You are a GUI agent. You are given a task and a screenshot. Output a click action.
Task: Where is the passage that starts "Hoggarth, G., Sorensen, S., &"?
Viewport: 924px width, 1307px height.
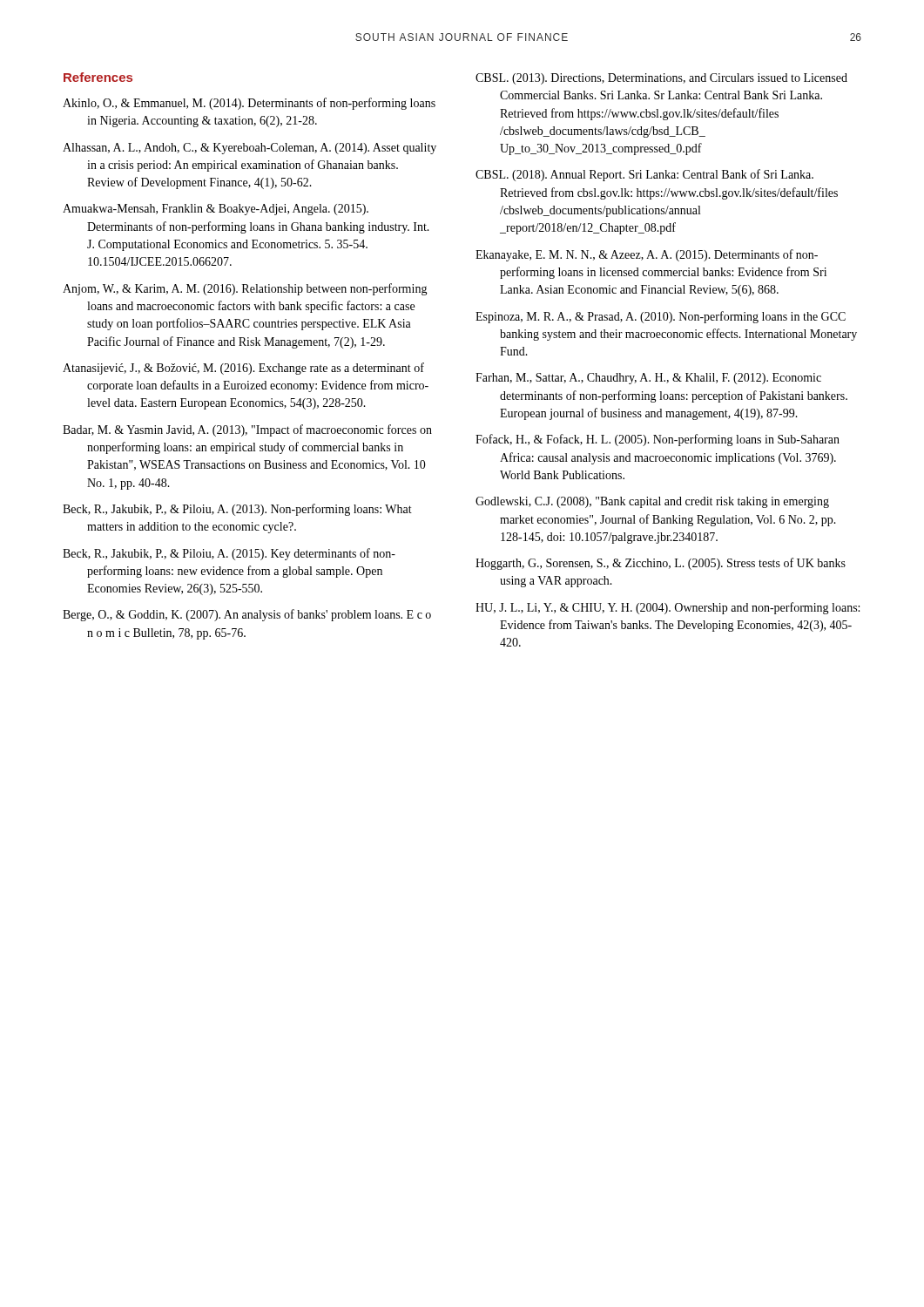(x=661, y=572)
